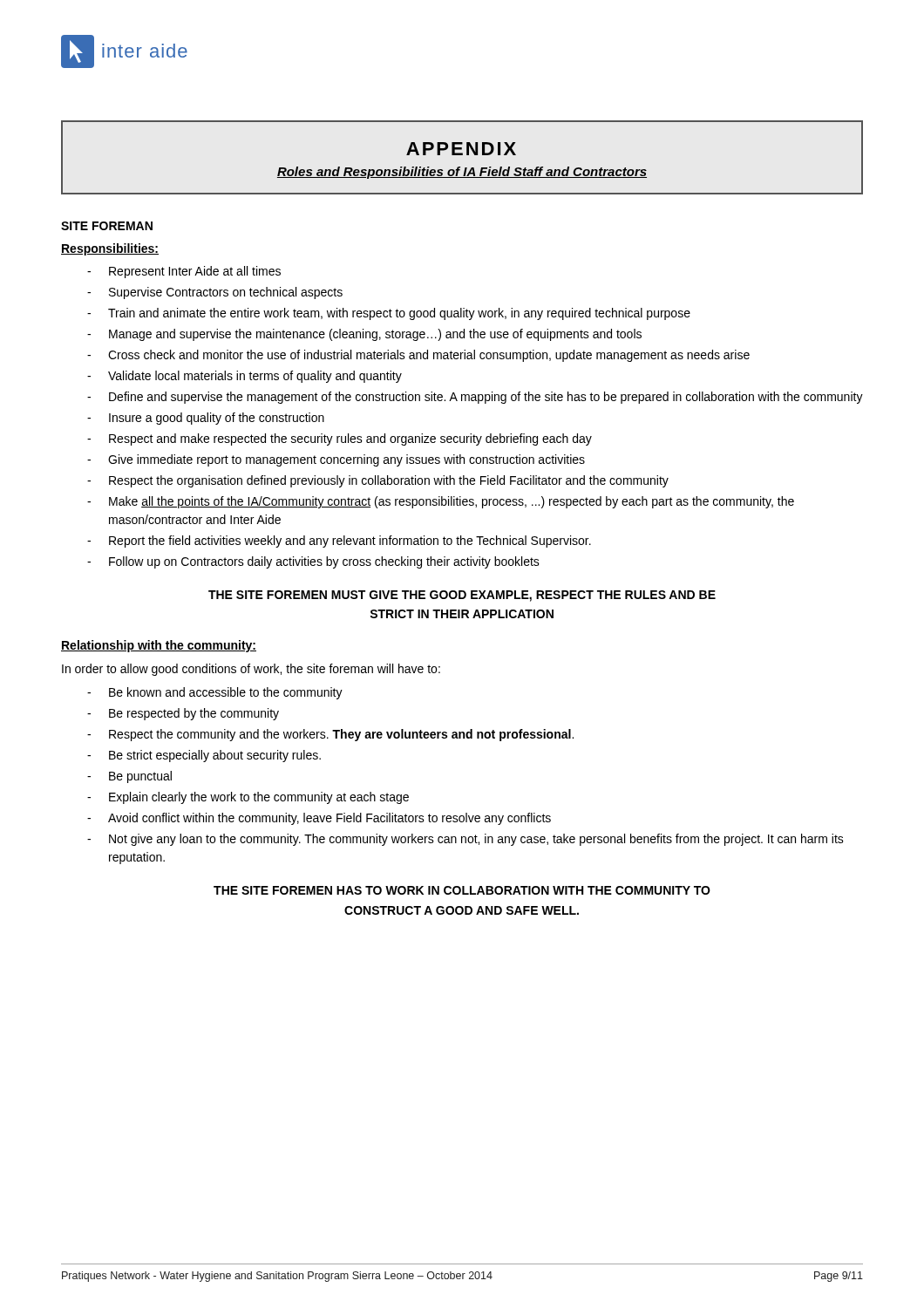This screenshot has height=1308, width=924.
Task: Where does it say "- Represent Inter Aide at all times"?
Action: point(184,272)
